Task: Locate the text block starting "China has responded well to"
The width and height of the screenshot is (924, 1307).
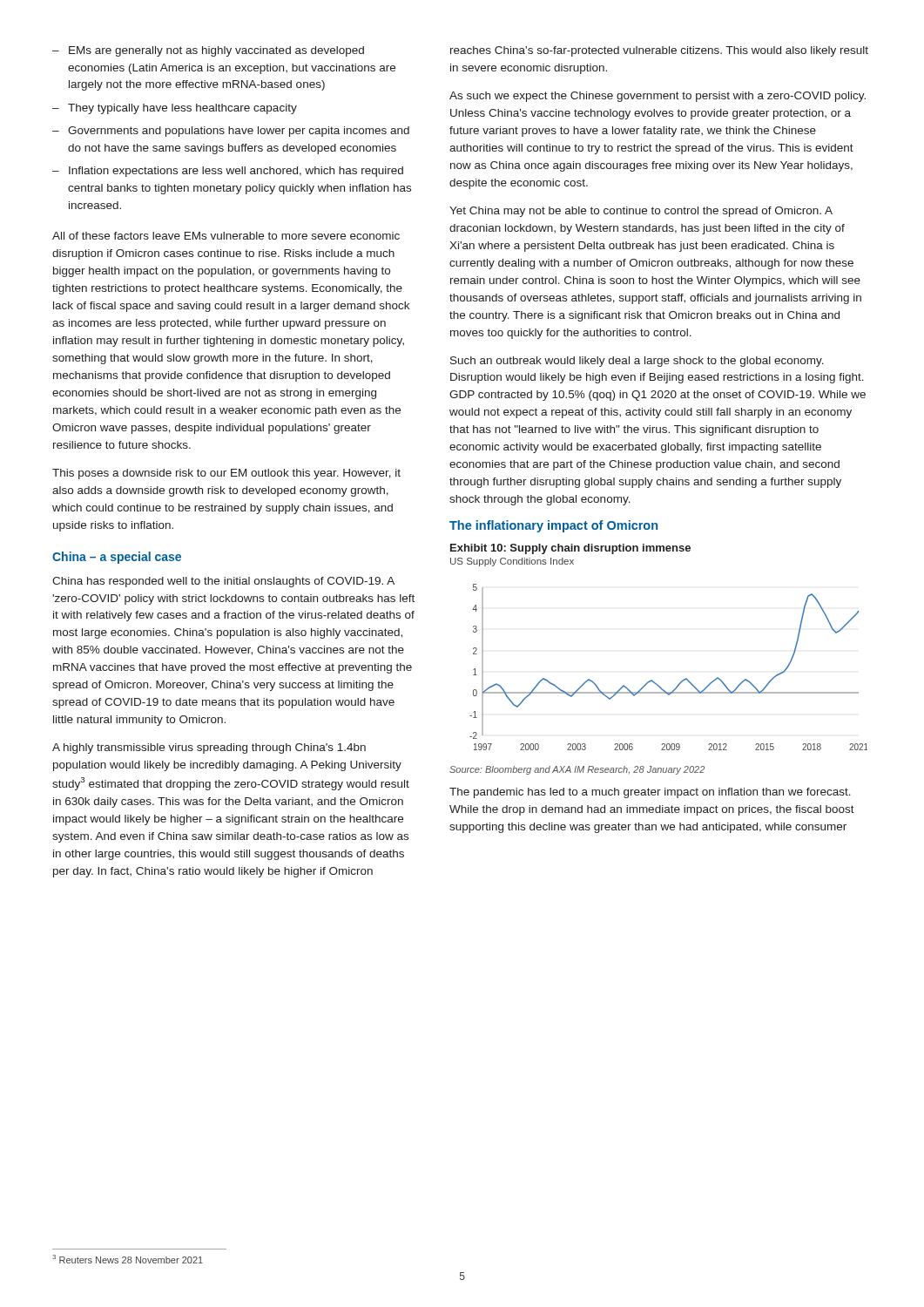Action: [235, 650]
